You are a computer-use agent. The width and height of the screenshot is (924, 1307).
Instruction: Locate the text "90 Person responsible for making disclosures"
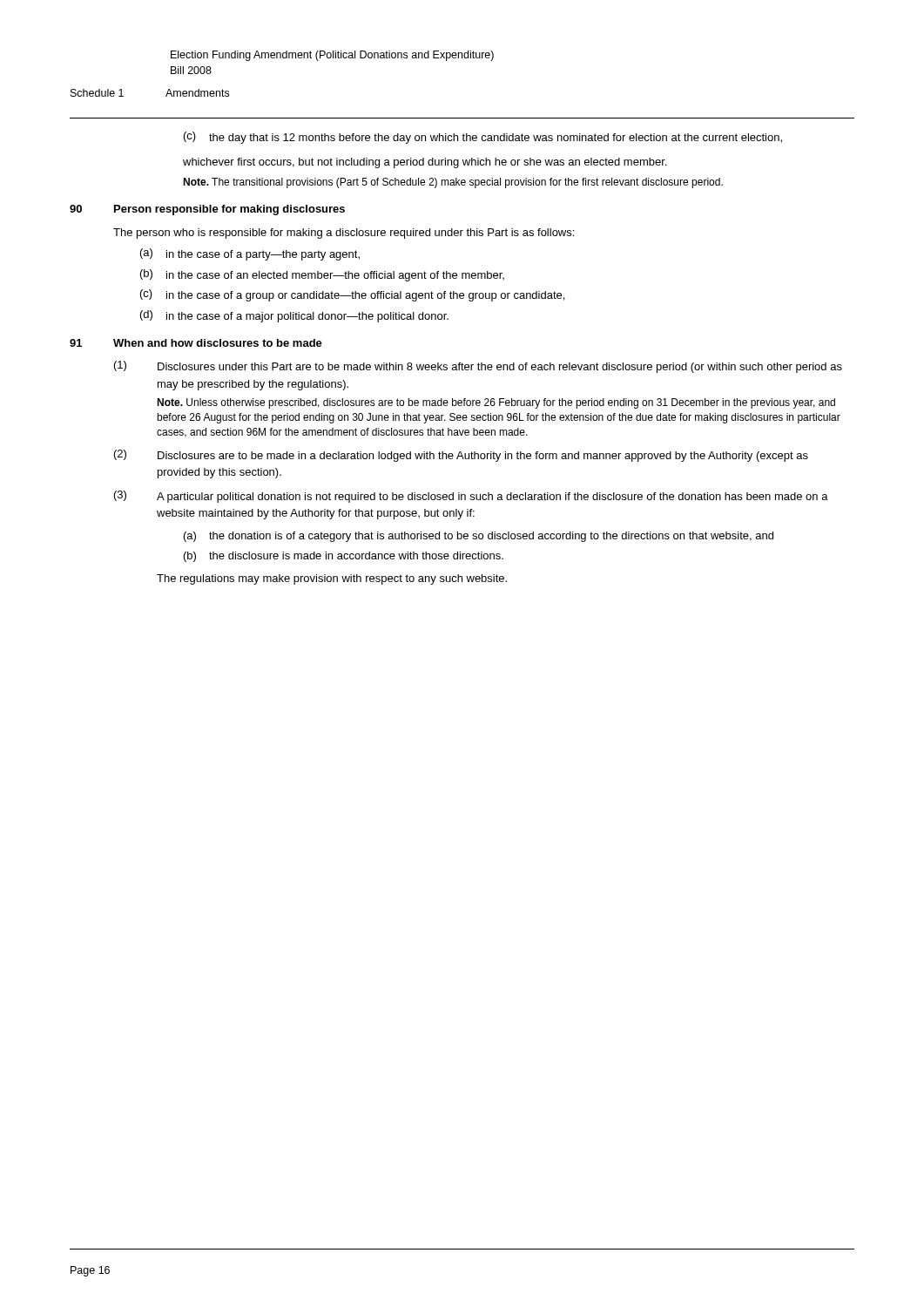coord(208,208)
